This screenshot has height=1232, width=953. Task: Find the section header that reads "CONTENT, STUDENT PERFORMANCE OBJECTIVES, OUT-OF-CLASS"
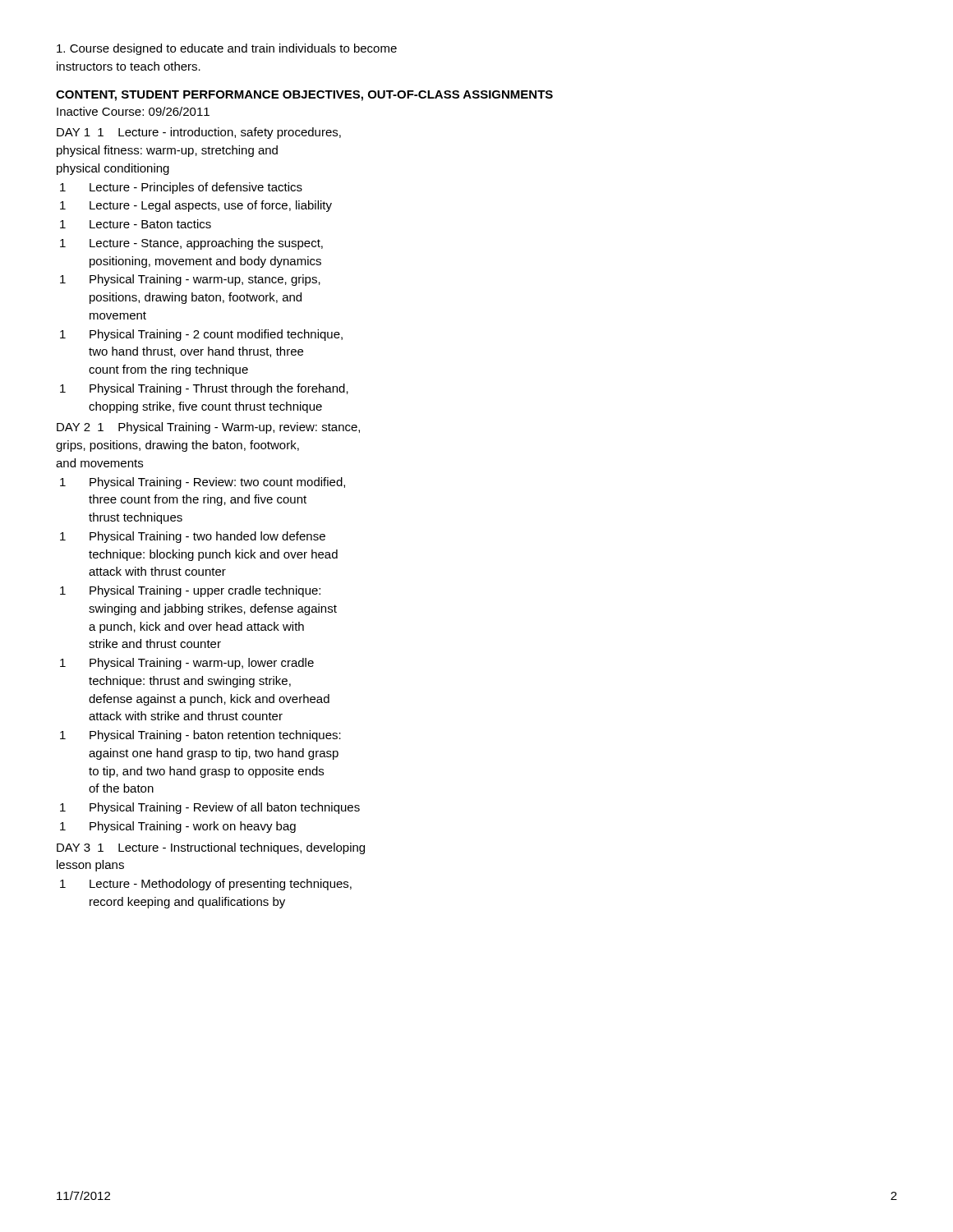pyautogui.click(x=304, y=94)
